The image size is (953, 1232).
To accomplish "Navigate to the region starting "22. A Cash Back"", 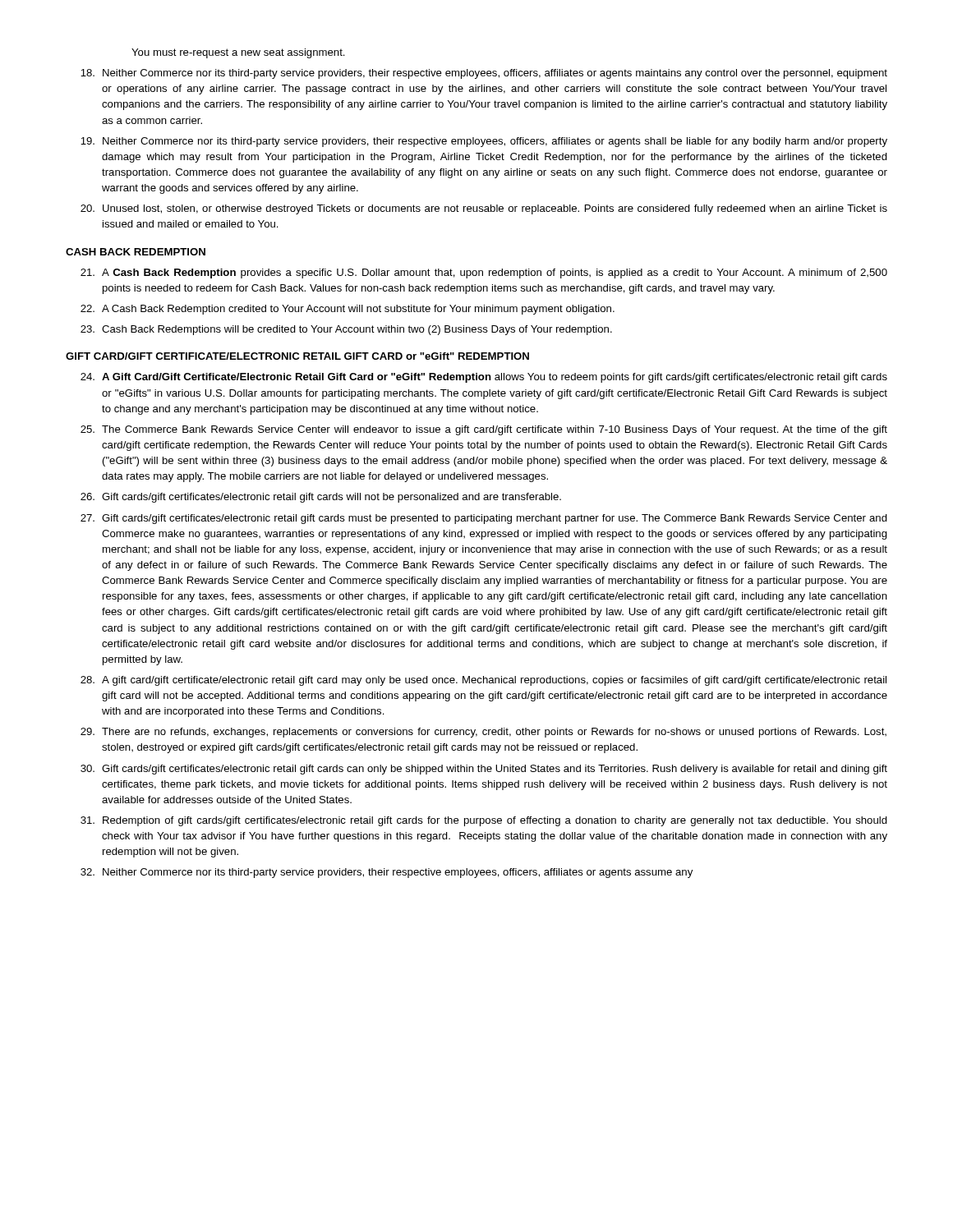I will [476, 308].
